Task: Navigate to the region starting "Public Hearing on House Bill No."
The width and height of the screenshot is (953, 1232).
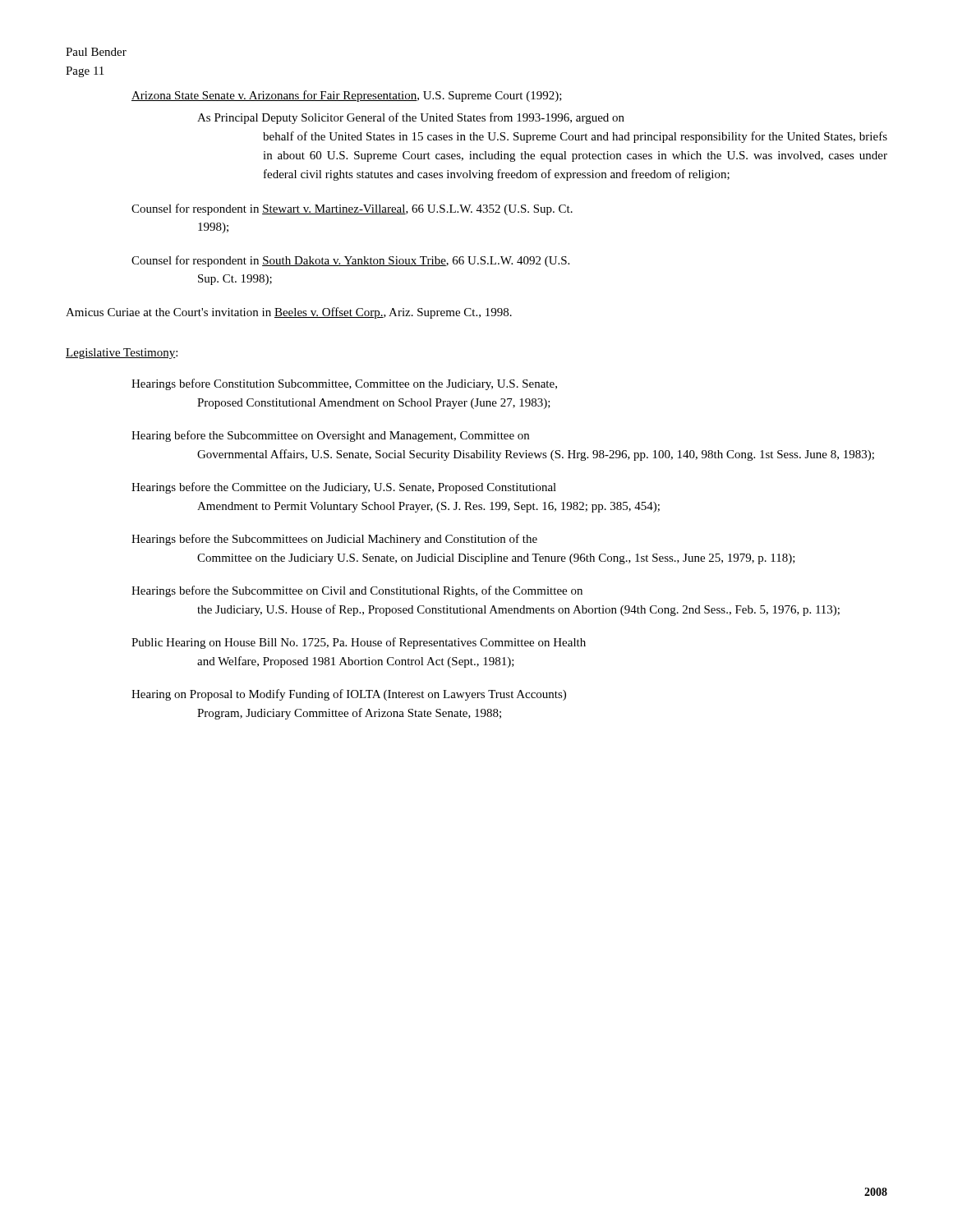Action: pos(509,652)
